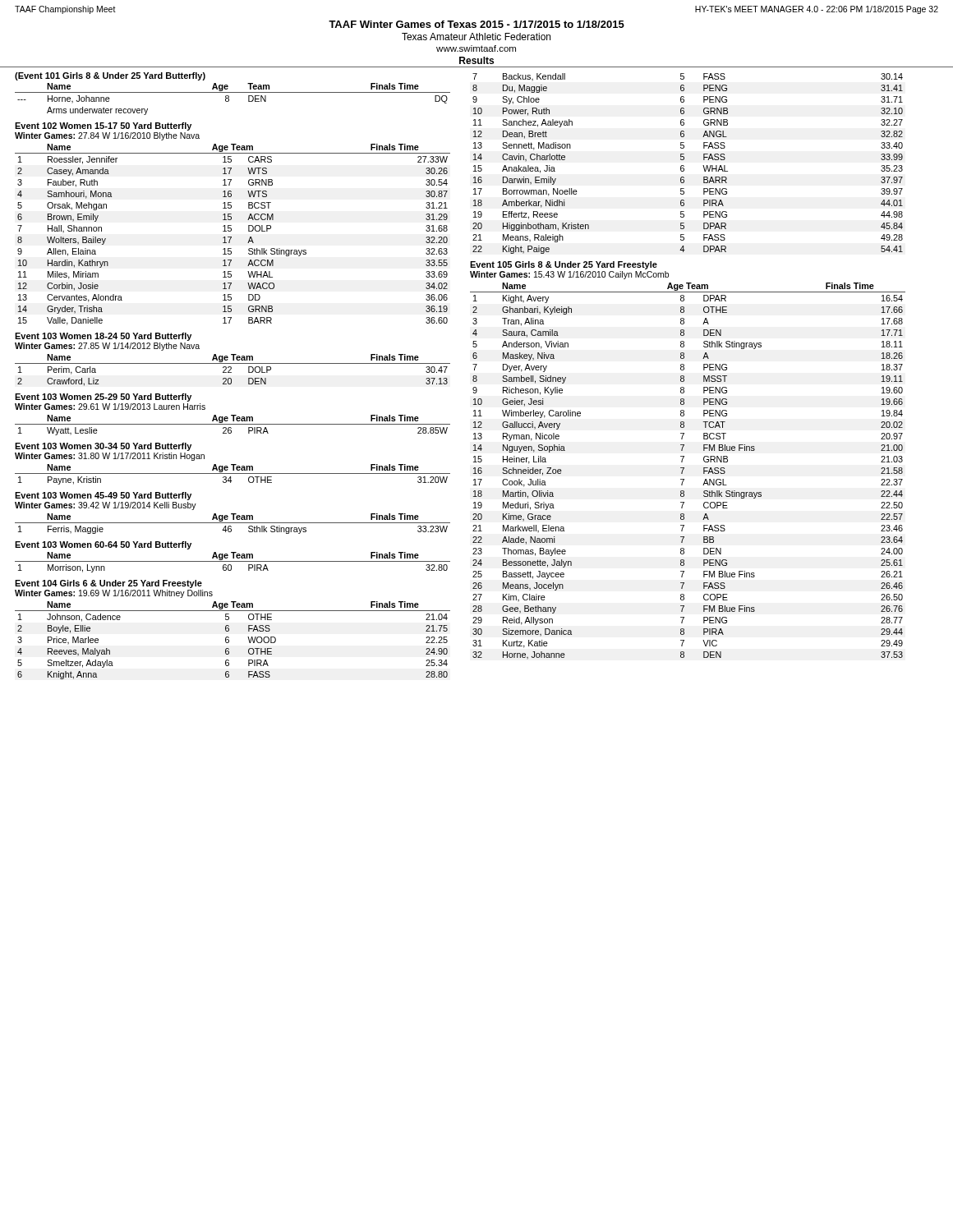This screenshot has height=1232, width=953.
Task: Locate the table with the text "Maskey, Niva"
Action: coord(688,470)
